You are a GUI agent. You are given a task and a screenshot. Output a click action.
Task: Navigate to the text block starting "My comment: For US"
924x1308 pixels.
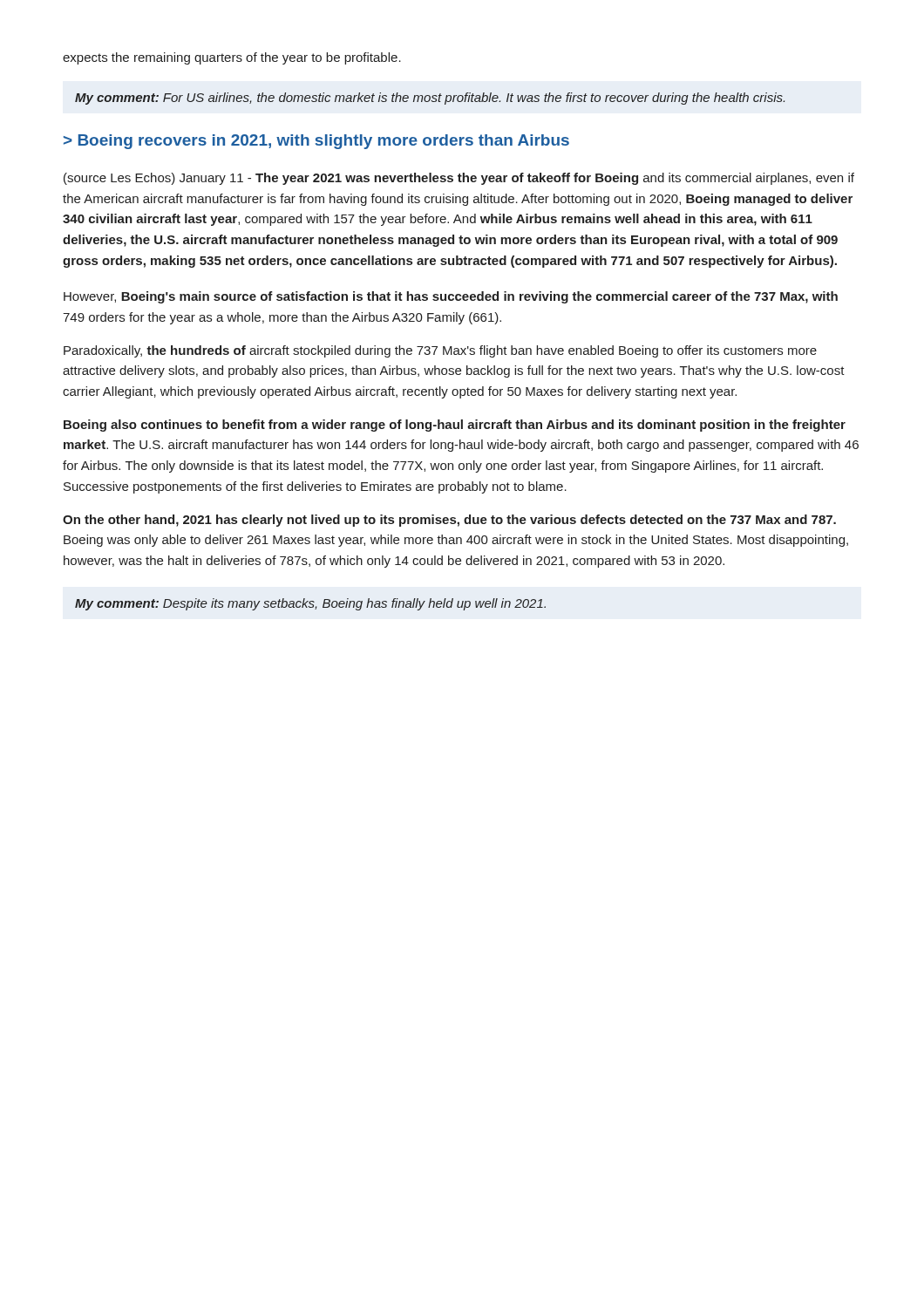pos(462,97)
